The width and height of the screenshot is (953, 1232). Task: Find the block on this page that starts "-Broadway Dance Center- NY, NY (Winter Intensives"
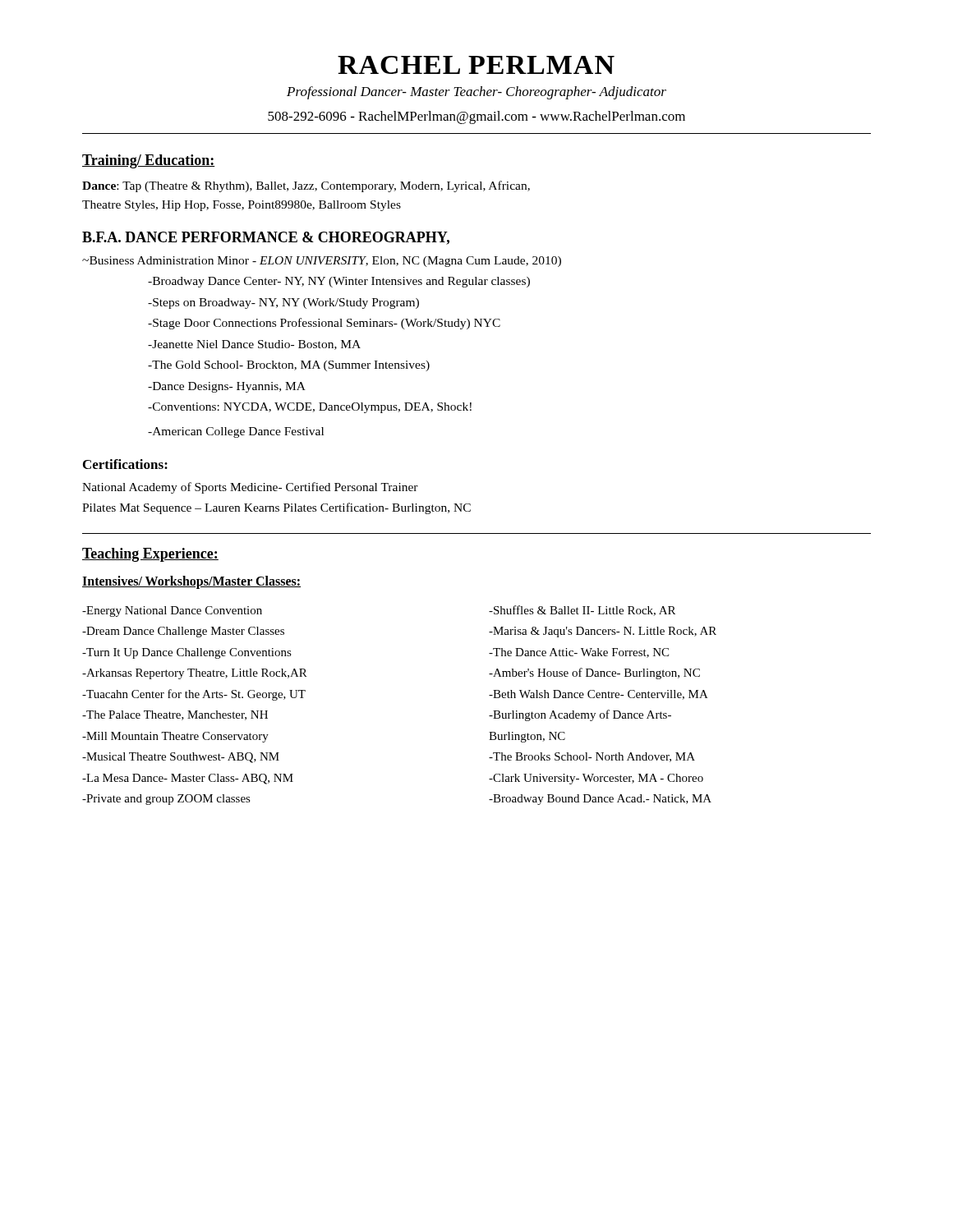pos(339,281)
